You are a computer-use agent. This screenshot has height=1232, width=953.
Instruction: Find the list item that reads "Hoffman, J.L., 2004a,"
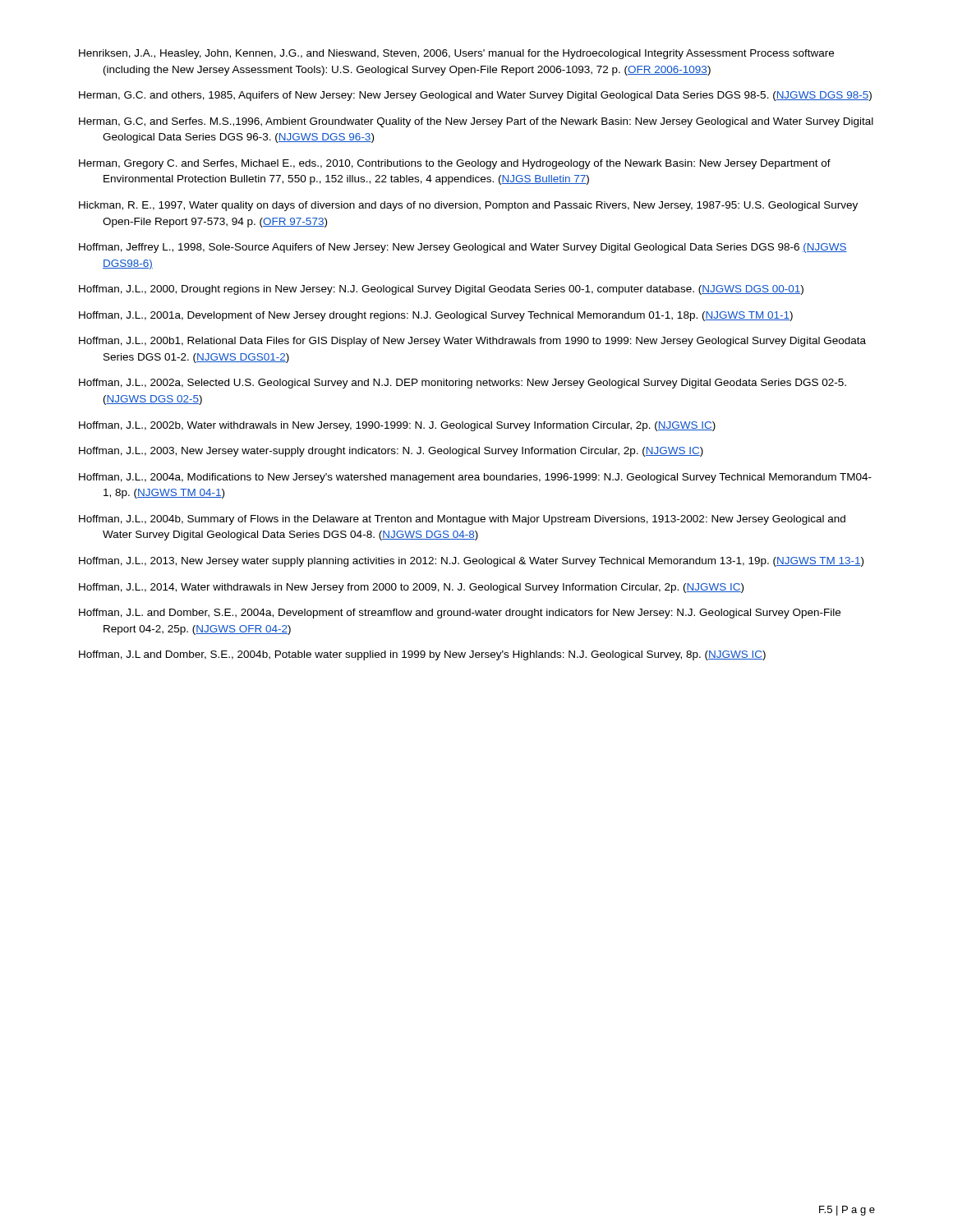click(x=475, y=485)
